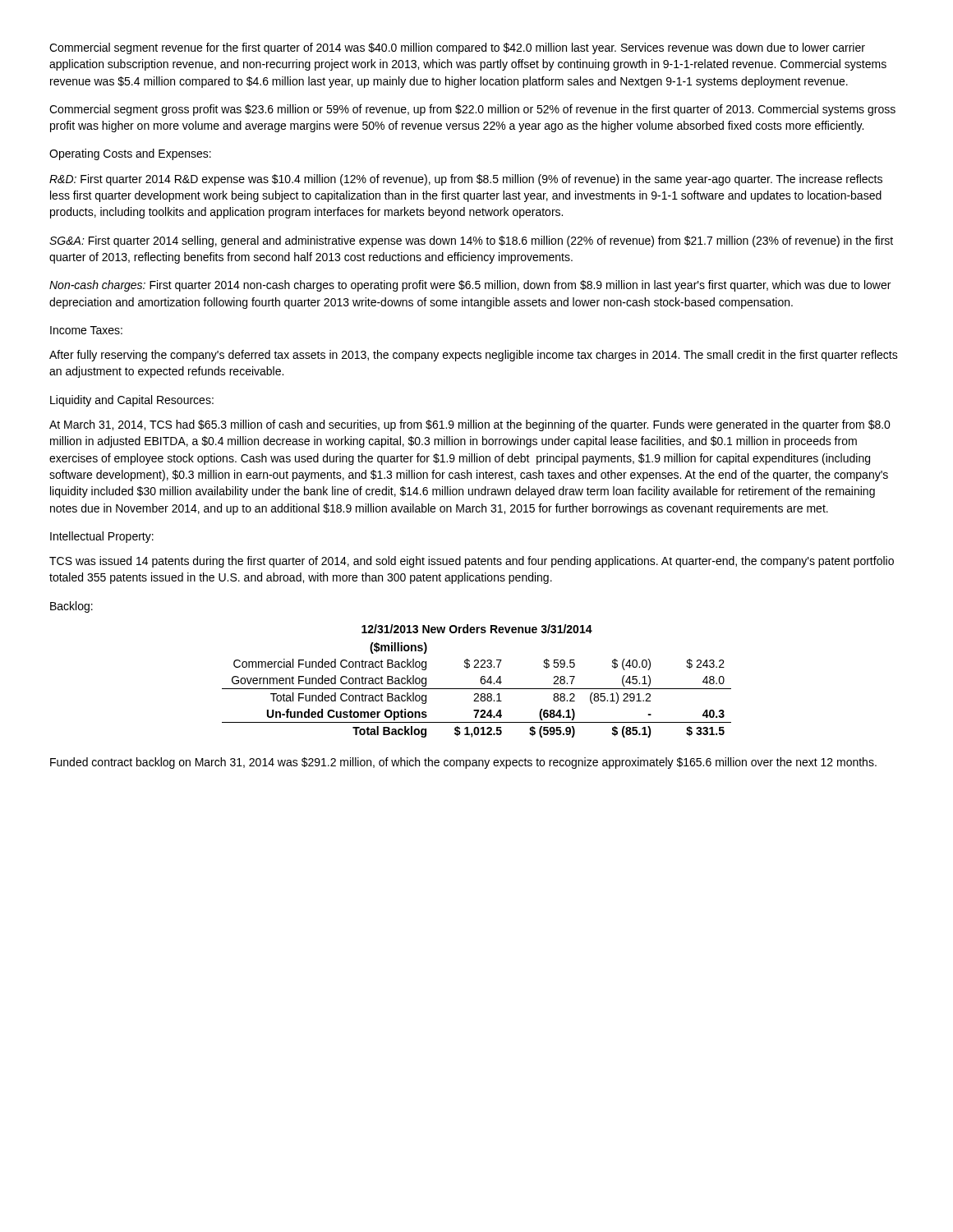953x1232 pixels.
Task: Locate the text block that says "Commercial segment gross profit was $23.6 million or"
Action: tap(472, 118)
